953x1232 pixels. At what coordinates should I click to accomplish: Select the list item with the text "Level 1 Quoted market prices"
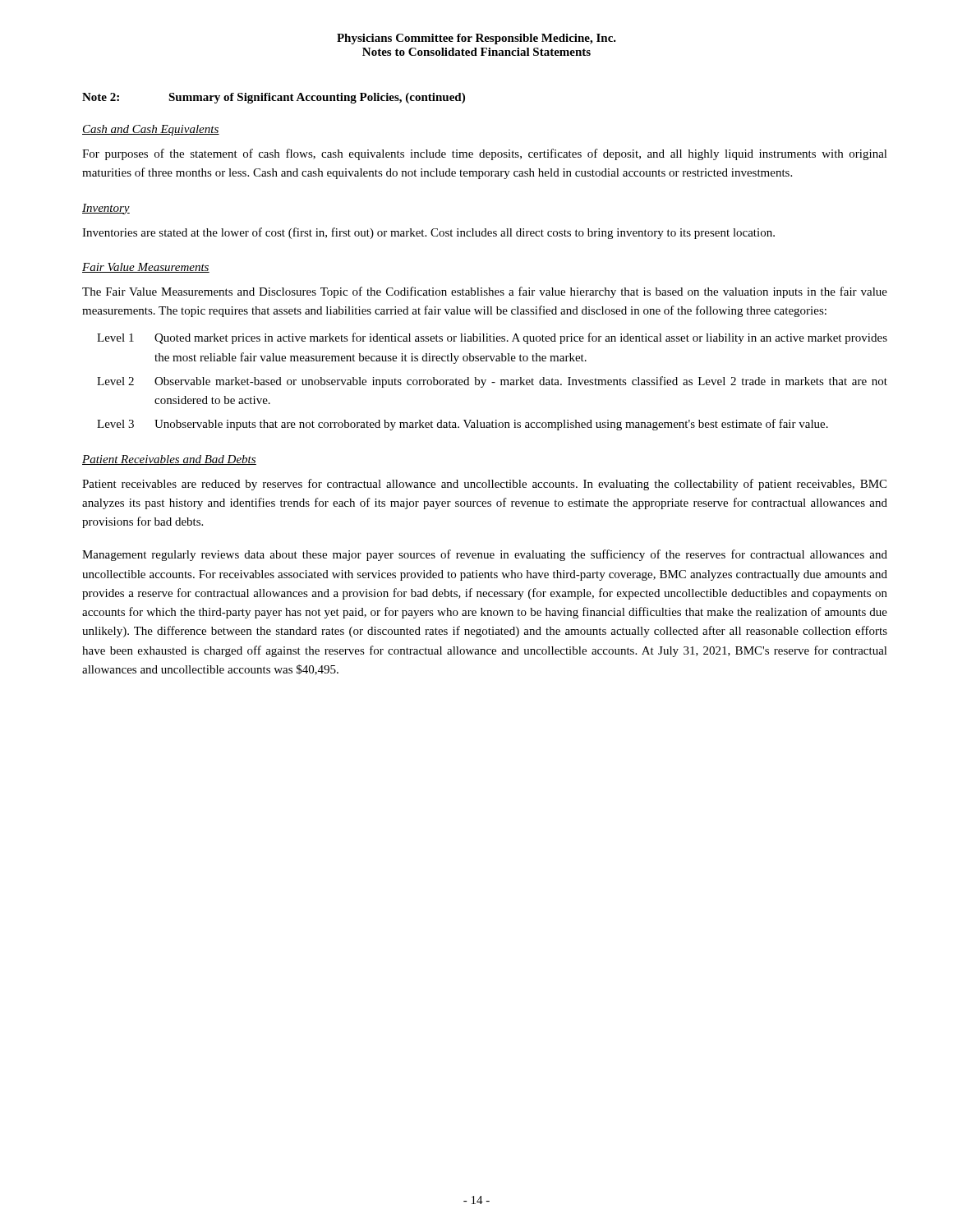[492, 348]
